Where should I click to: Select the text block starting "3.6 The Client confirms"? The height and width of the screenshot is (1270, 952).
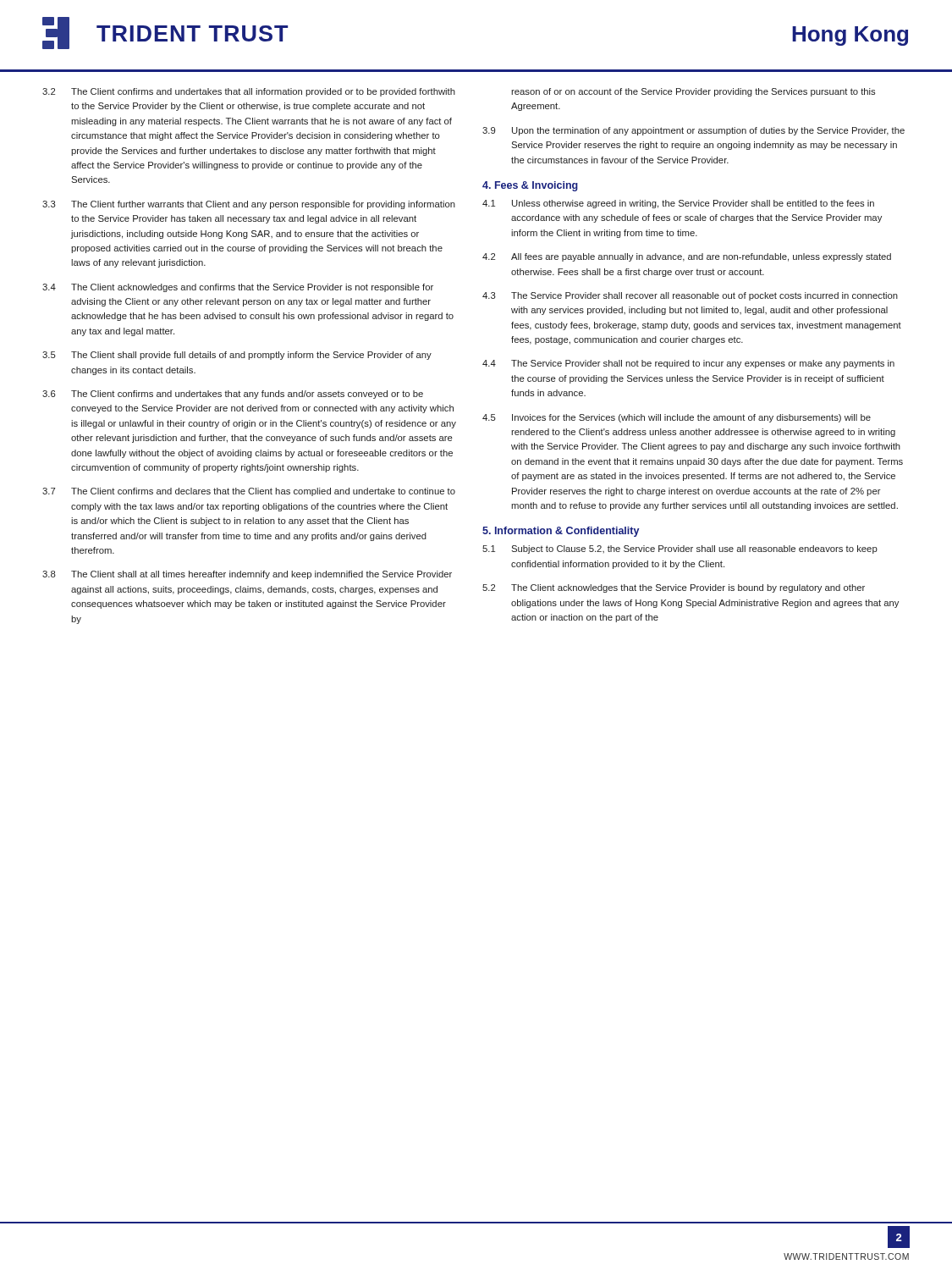[250, 431]
